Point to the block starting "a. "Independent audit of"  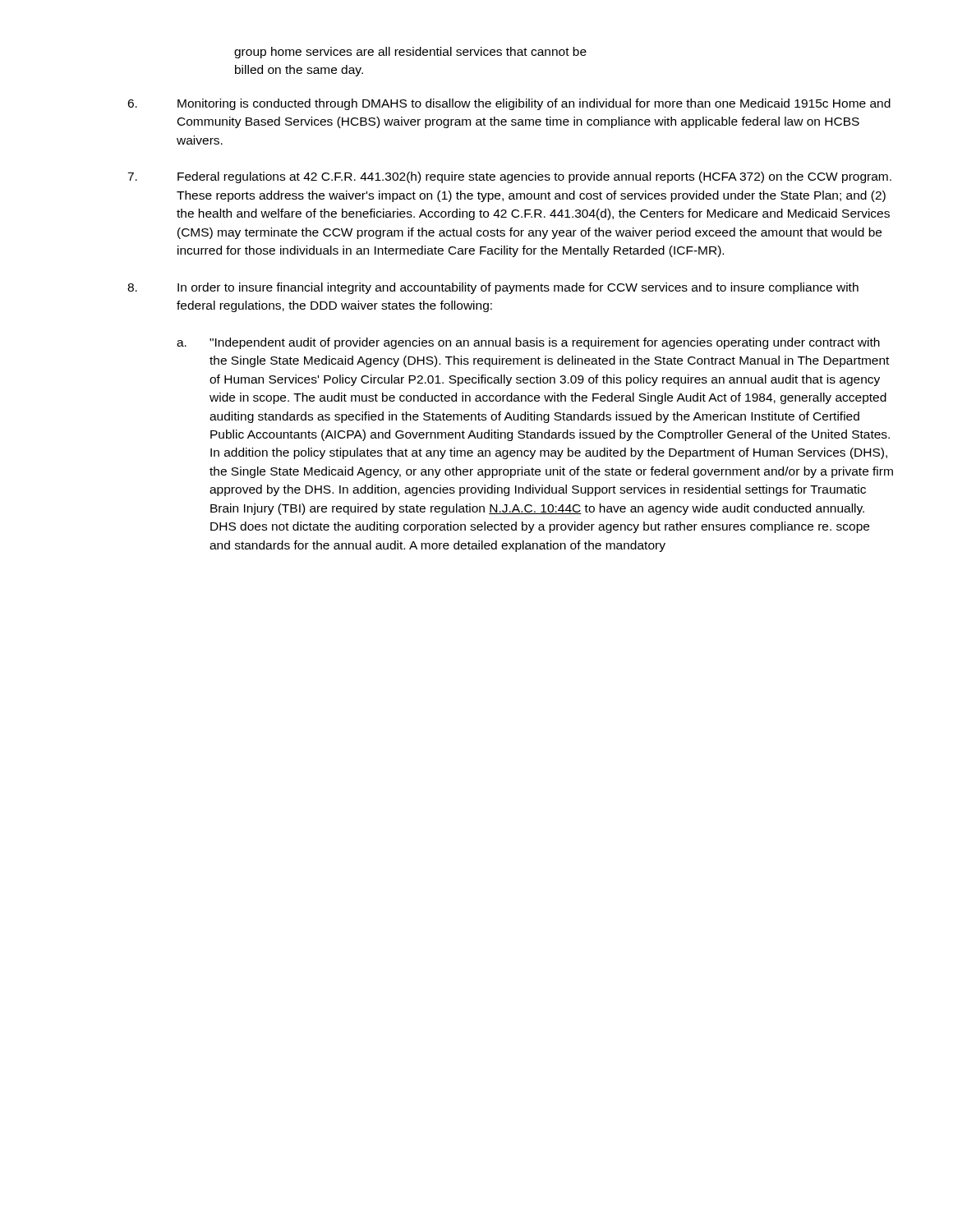[x=535, y=444]
